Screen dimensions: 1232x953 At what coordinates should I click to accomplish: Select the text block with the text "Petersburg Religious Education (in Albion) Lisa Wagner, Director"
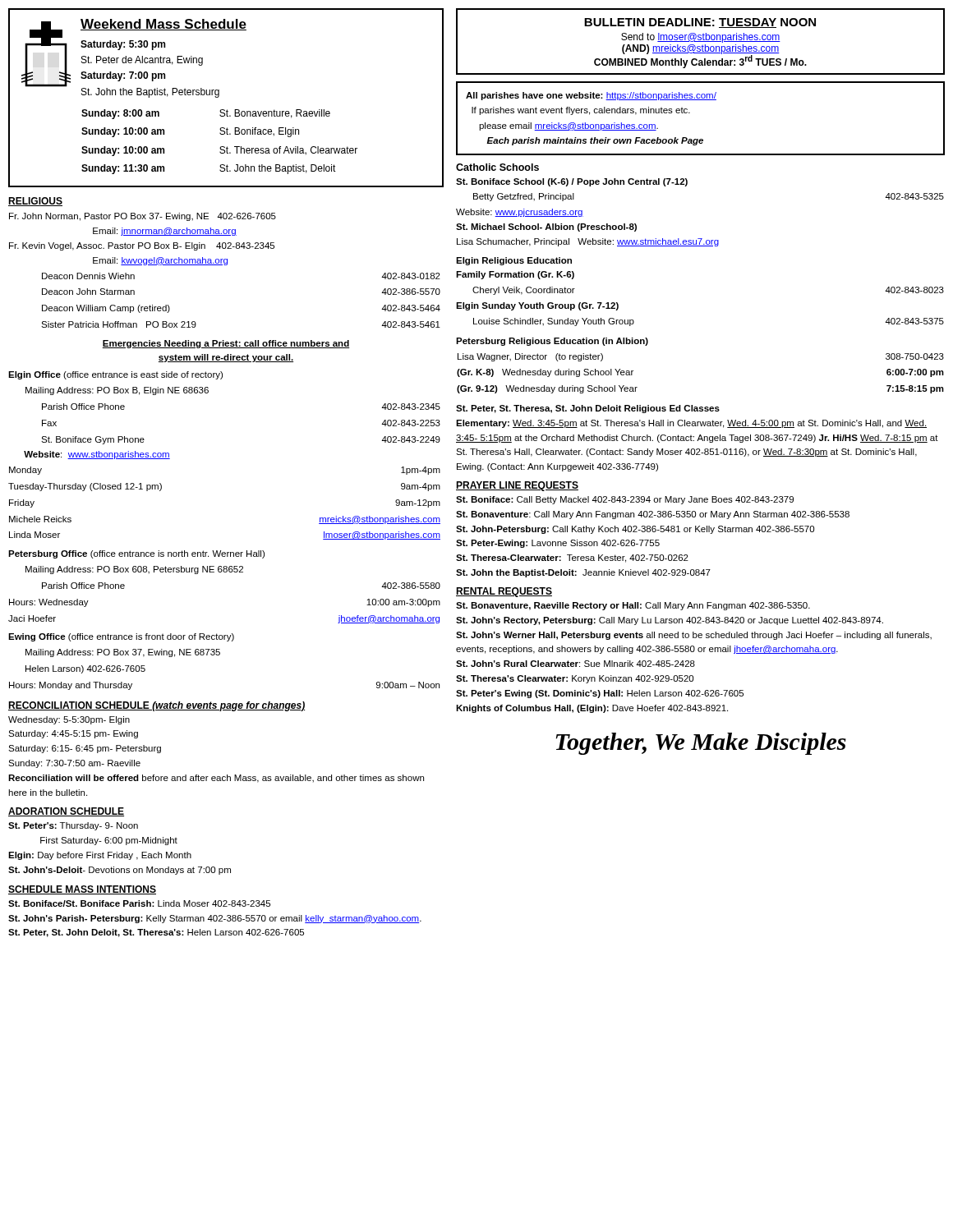(x=552, y=342)
